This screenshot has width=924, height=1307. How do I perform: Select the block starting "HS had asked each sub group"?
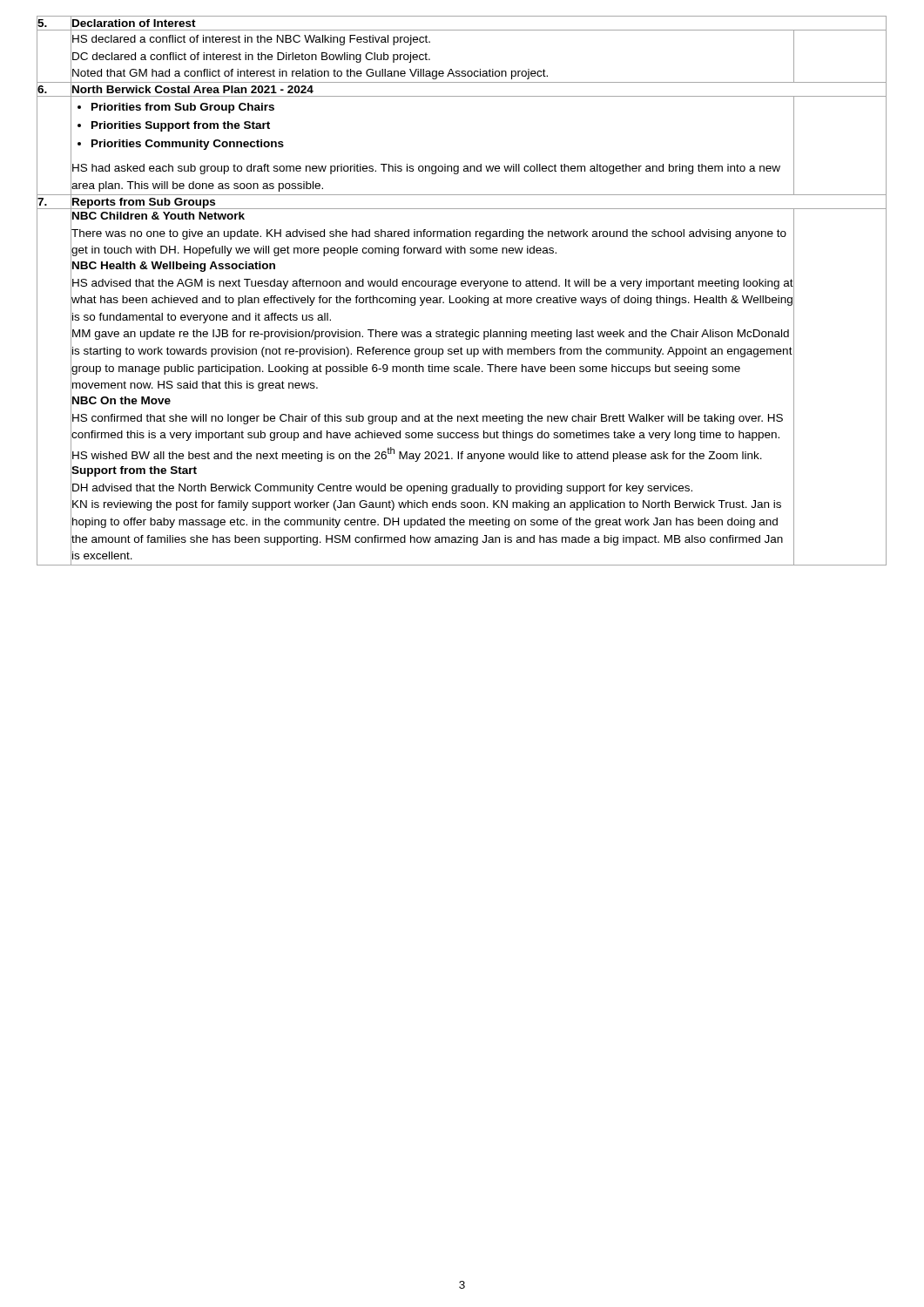click(432, 177)
